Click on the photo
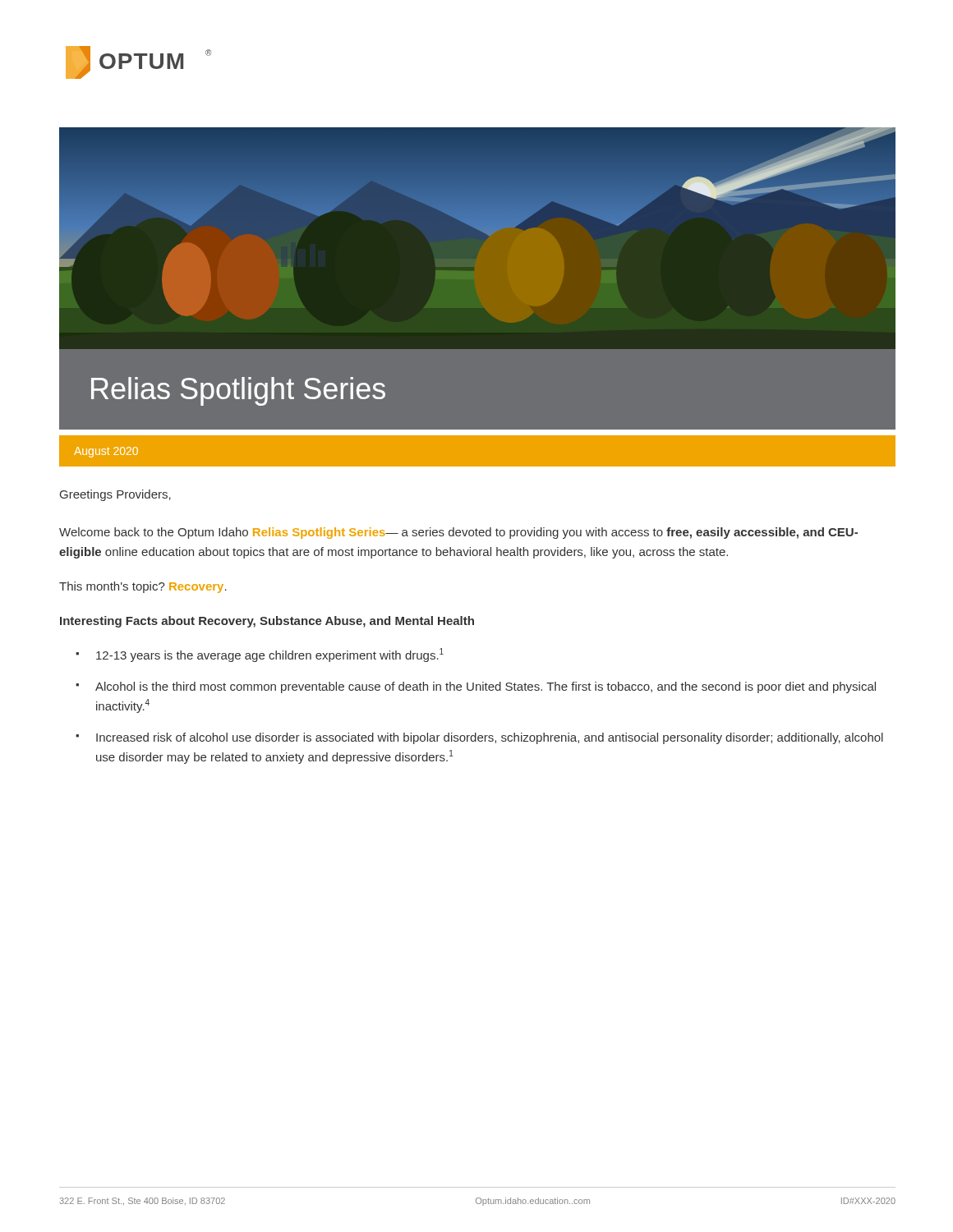 (477, 250)
